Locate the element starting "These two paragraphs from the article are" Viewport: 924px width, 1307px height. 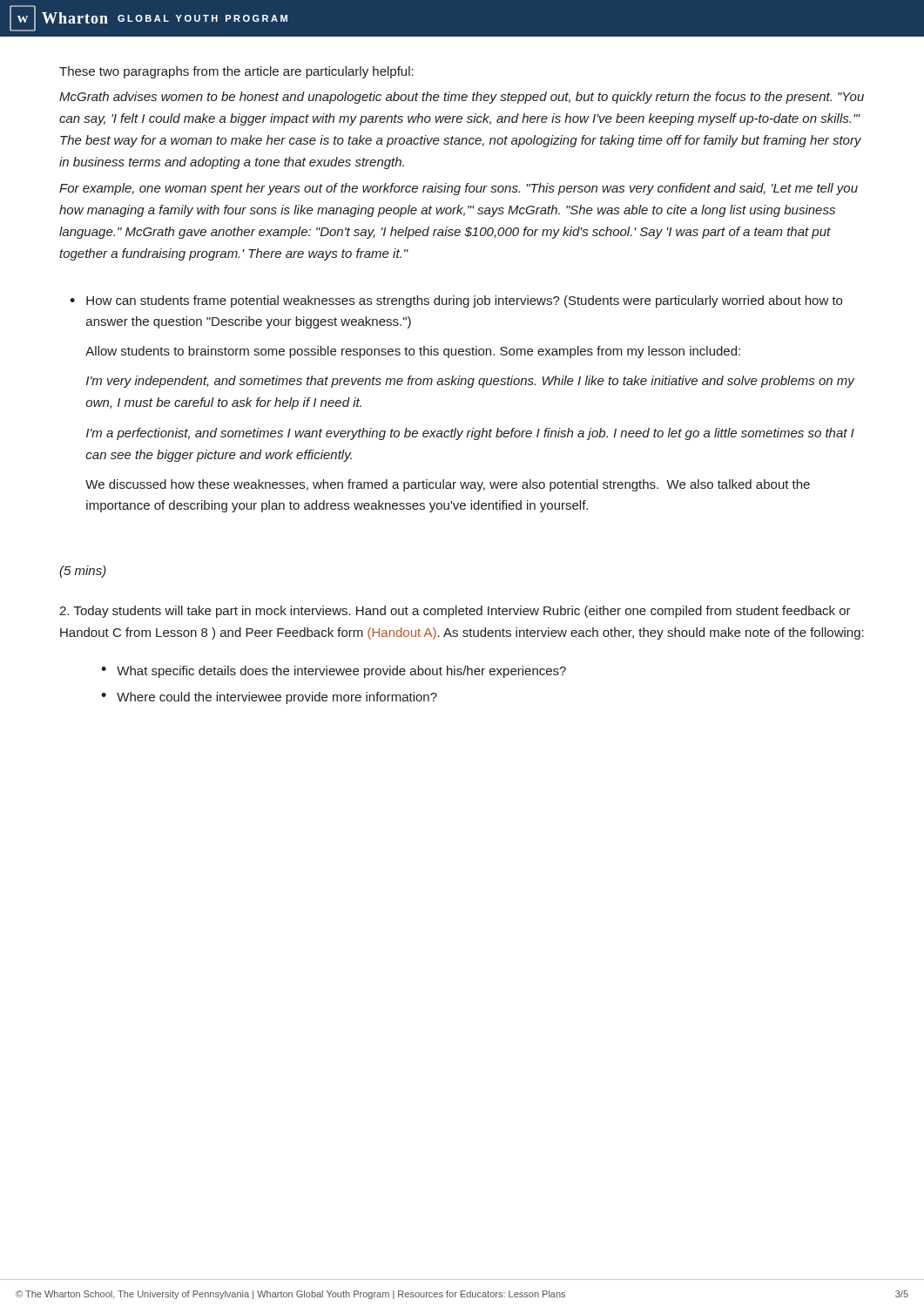(x=237, y=71)
